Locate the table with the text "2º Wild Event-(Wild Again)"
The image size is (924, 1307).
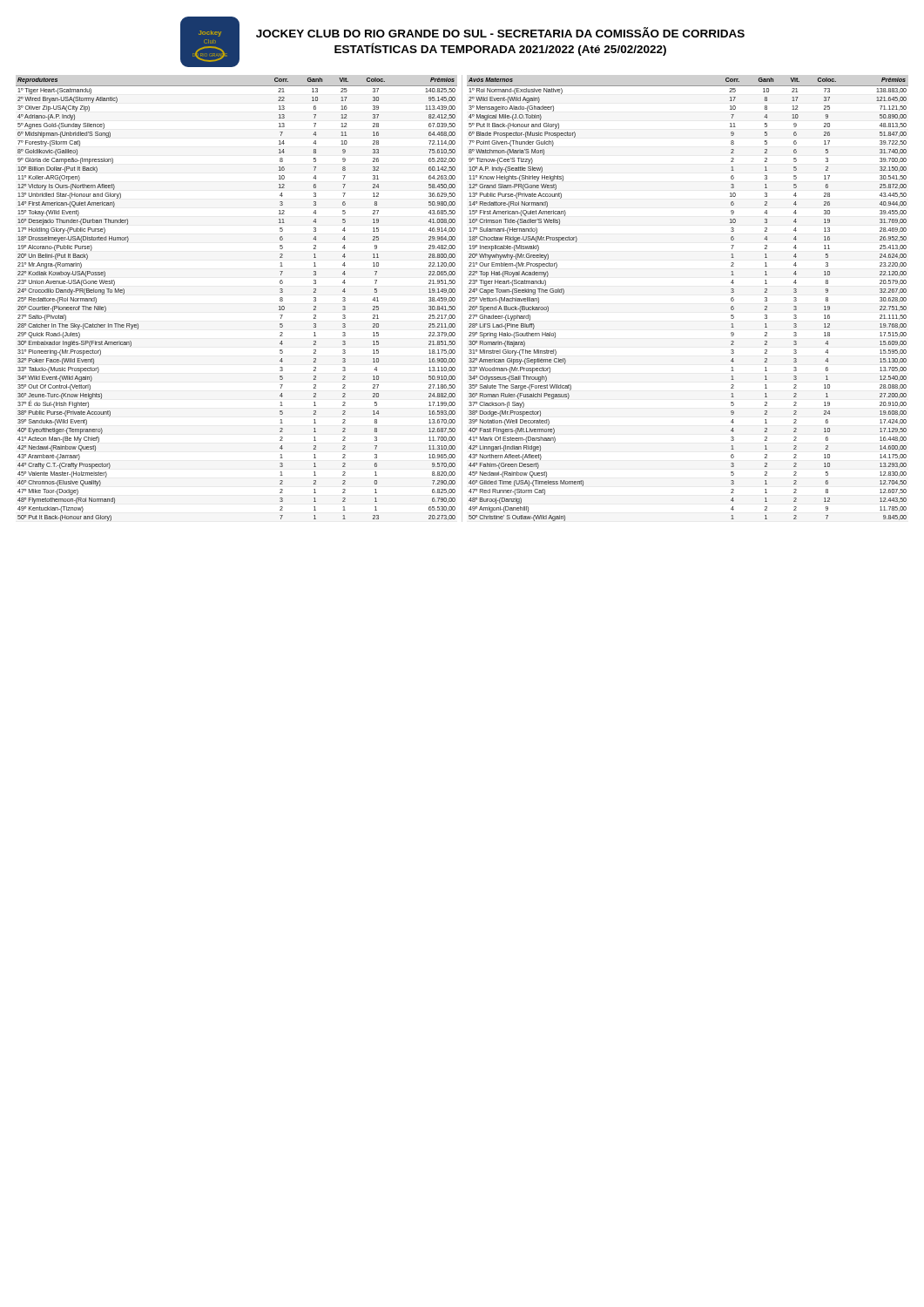[x=685, y=298]
